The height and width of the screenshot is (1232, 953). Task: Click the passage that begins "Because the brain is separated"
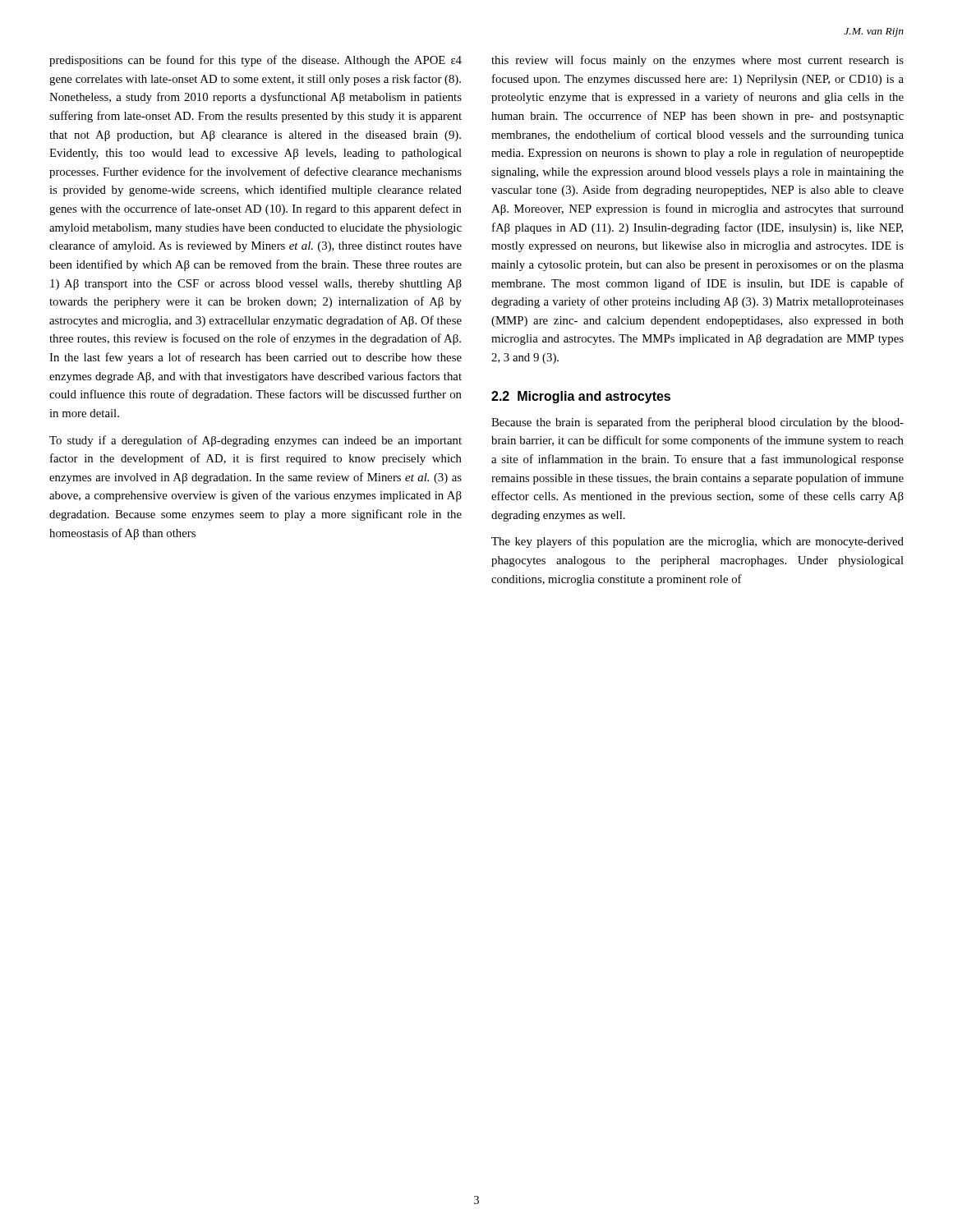tap(698, 501)
